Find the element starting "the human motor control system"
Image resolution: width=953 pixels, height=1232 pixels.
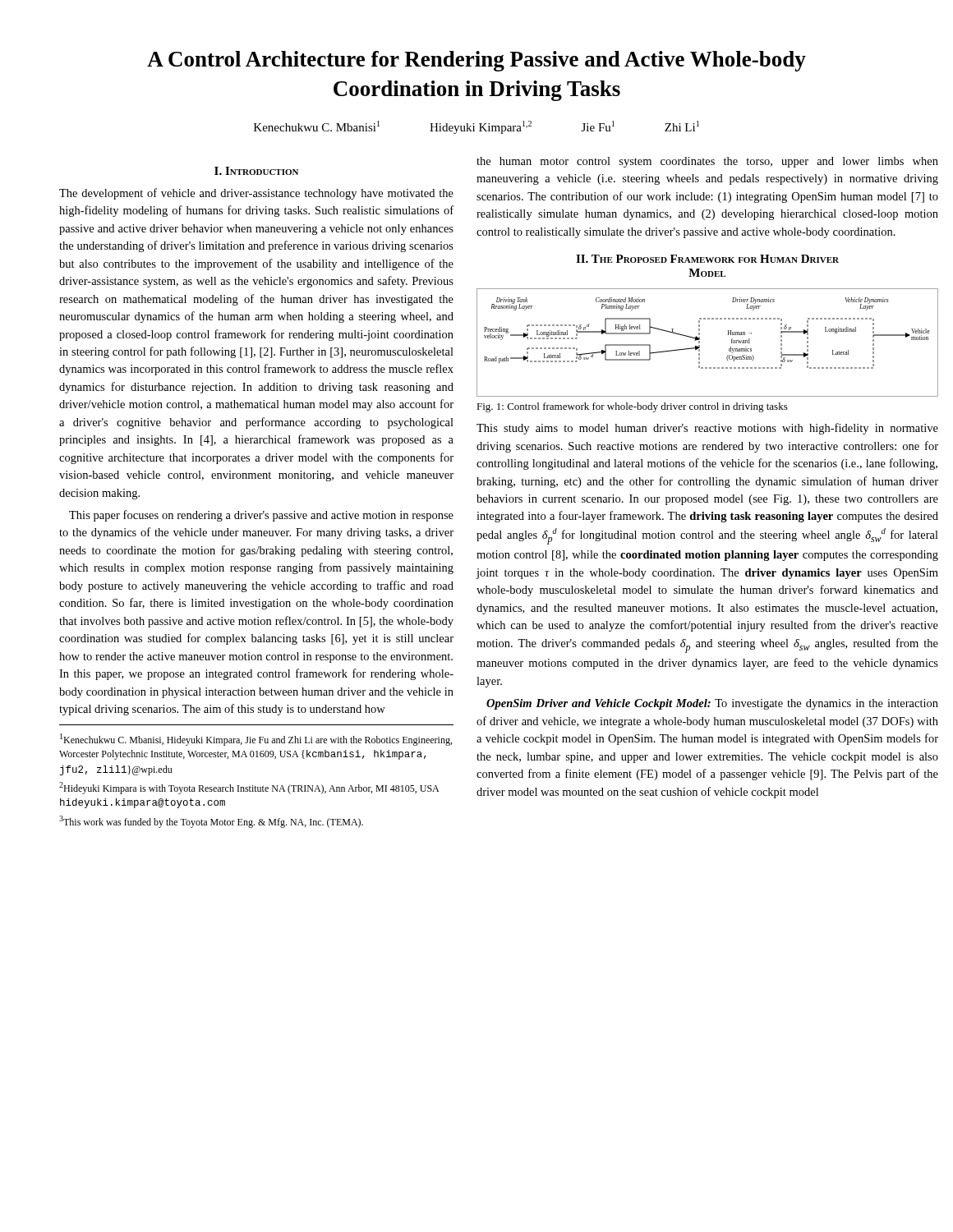(707, 197)
